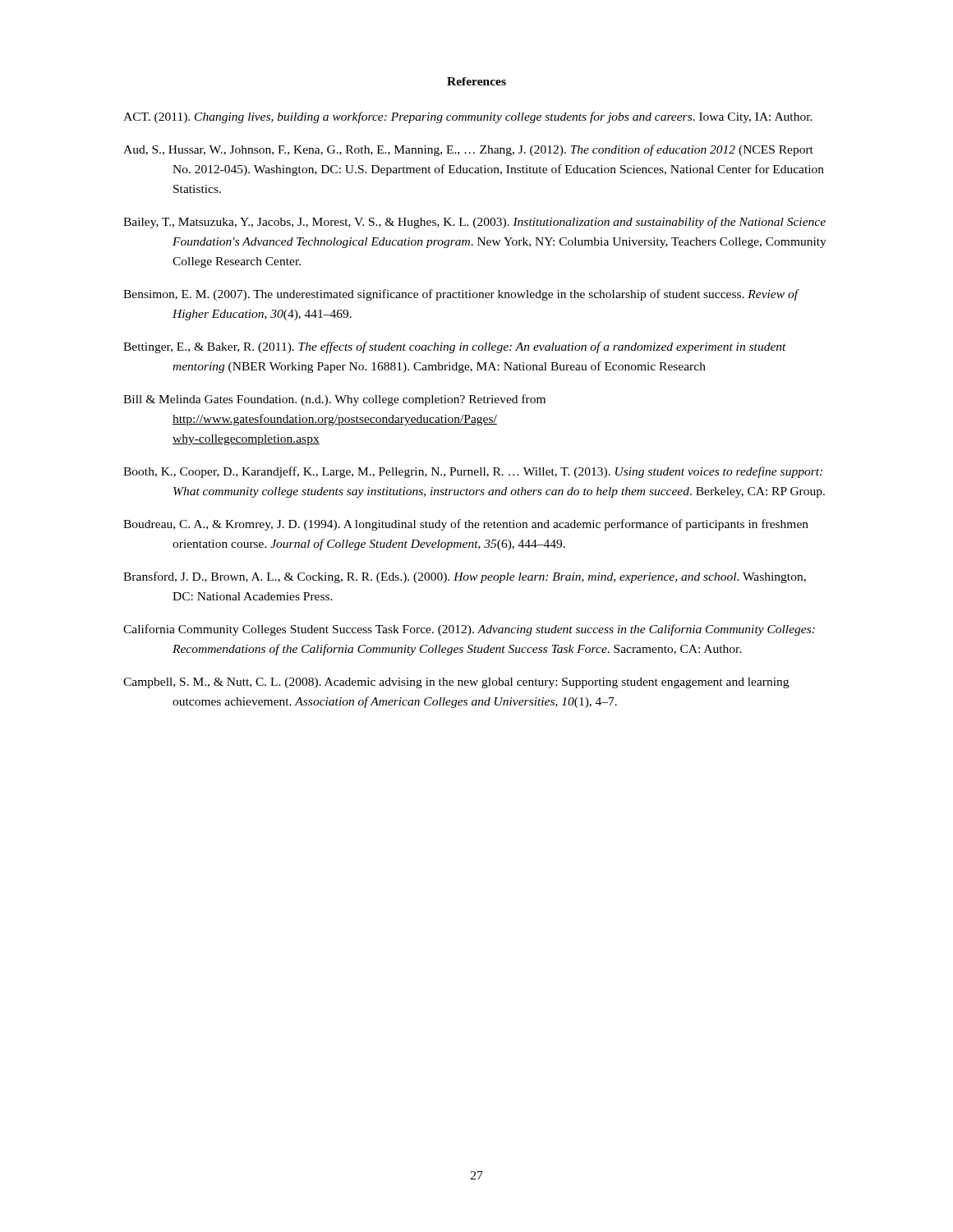Point to the block beginning "Bailey, T., Matsuzuka, Y.,"

pyautogui.click(x=475, y=241)
